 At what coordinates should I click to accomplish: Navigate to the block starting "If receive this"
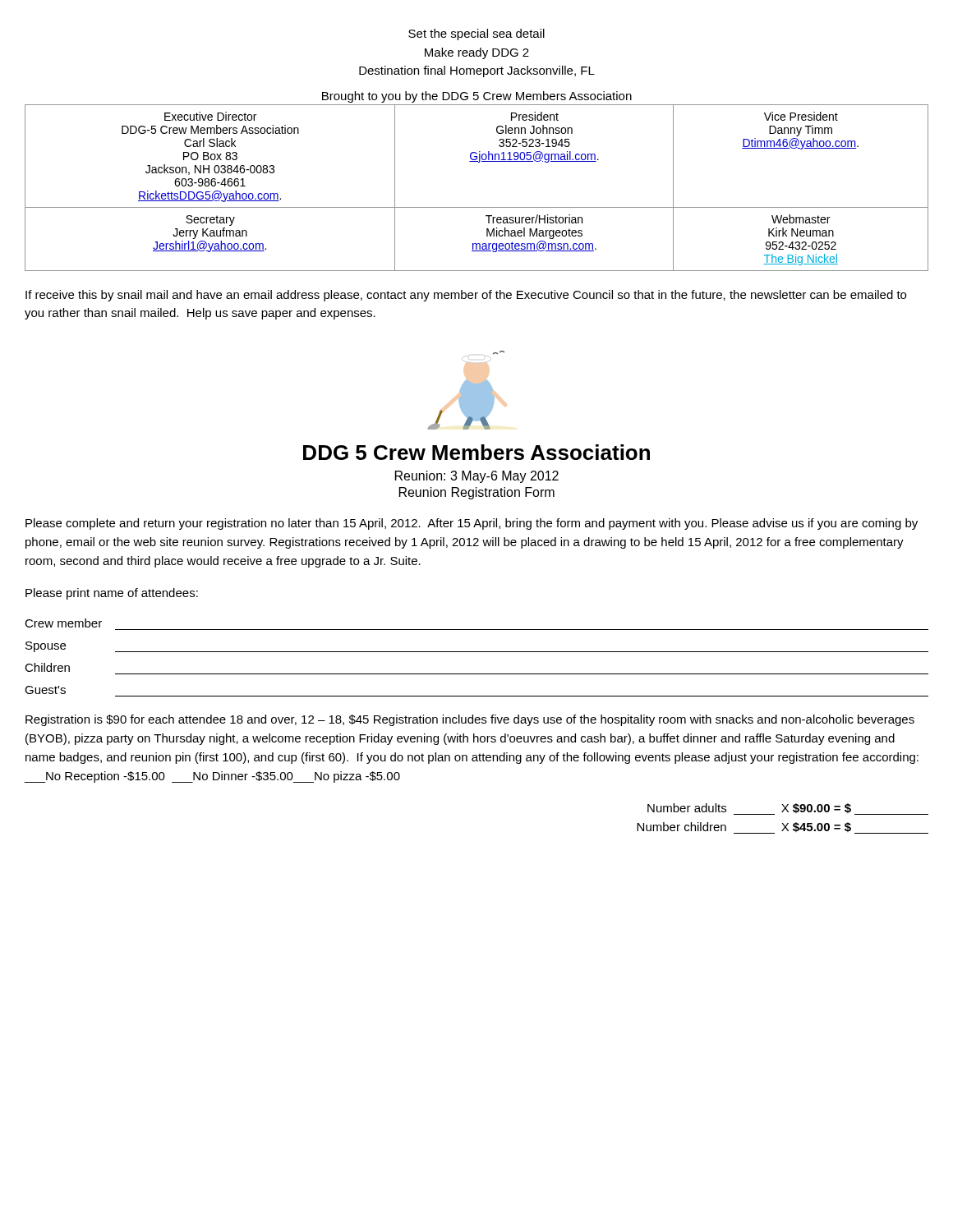[466, 303]
